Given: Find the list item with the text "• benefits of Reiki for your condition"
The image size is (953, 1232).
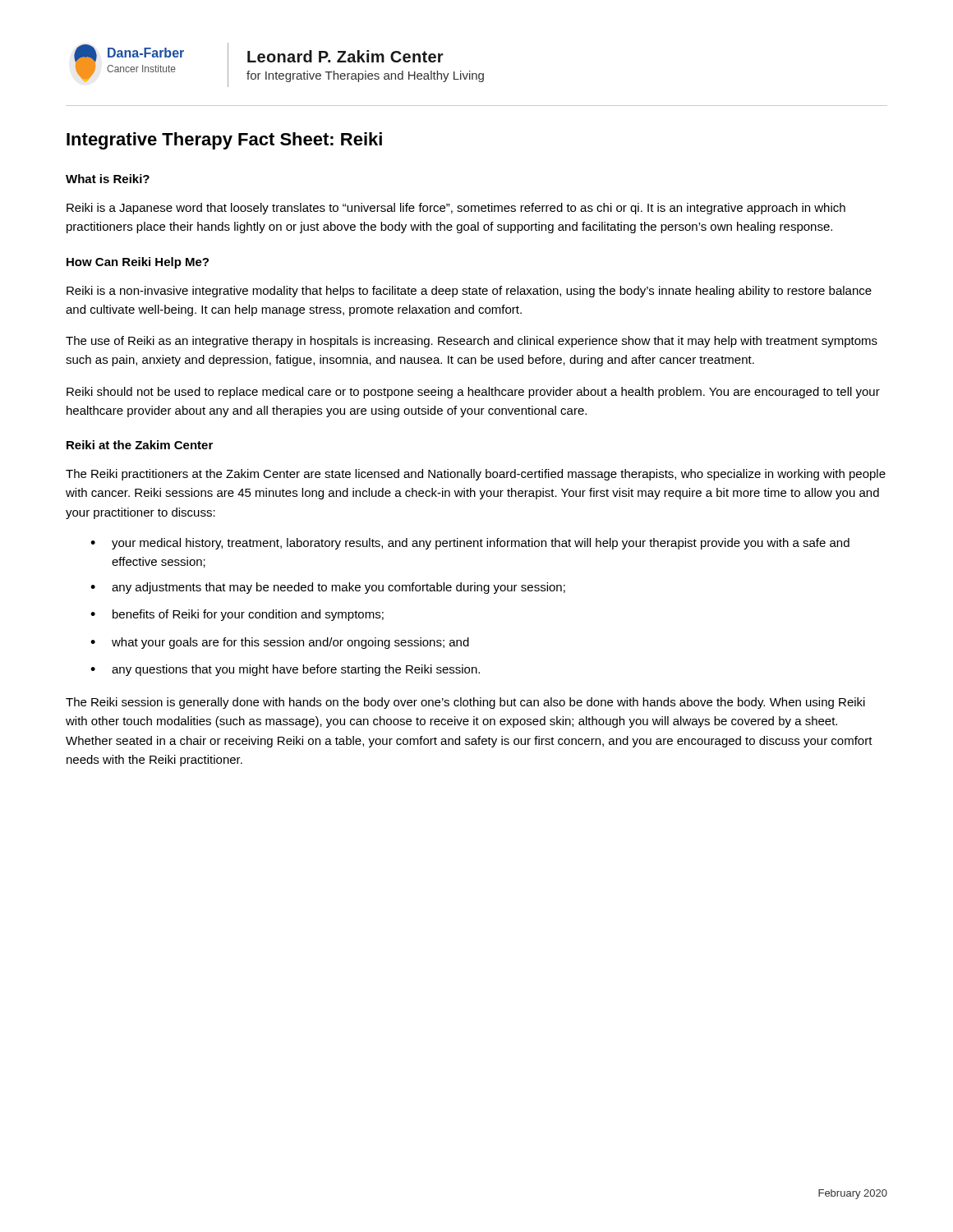Looking at the screenshot, I should click(237, 615).
